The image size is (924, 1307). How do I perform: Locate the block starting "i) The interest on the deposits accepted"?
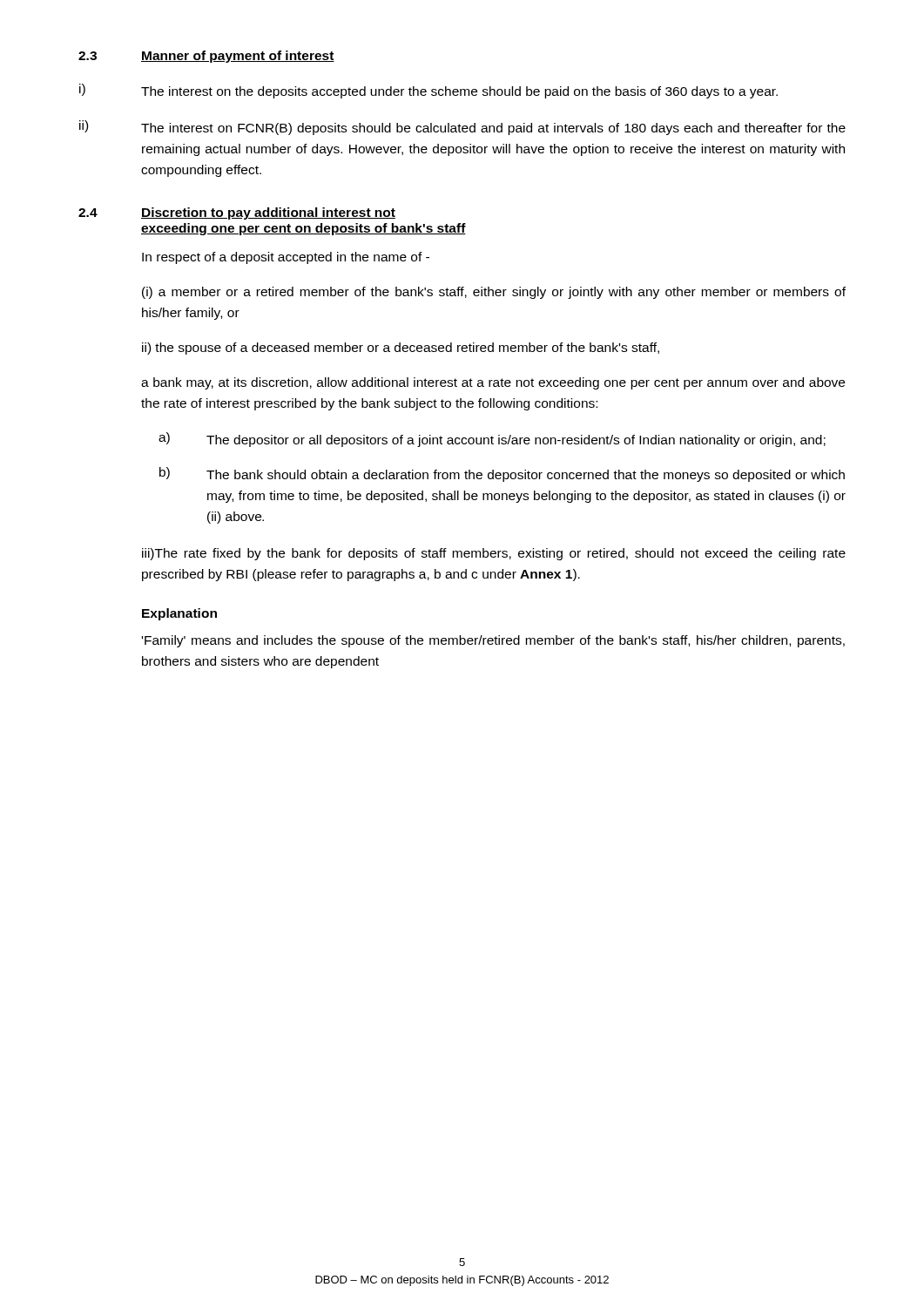click(x=462, y=91)
